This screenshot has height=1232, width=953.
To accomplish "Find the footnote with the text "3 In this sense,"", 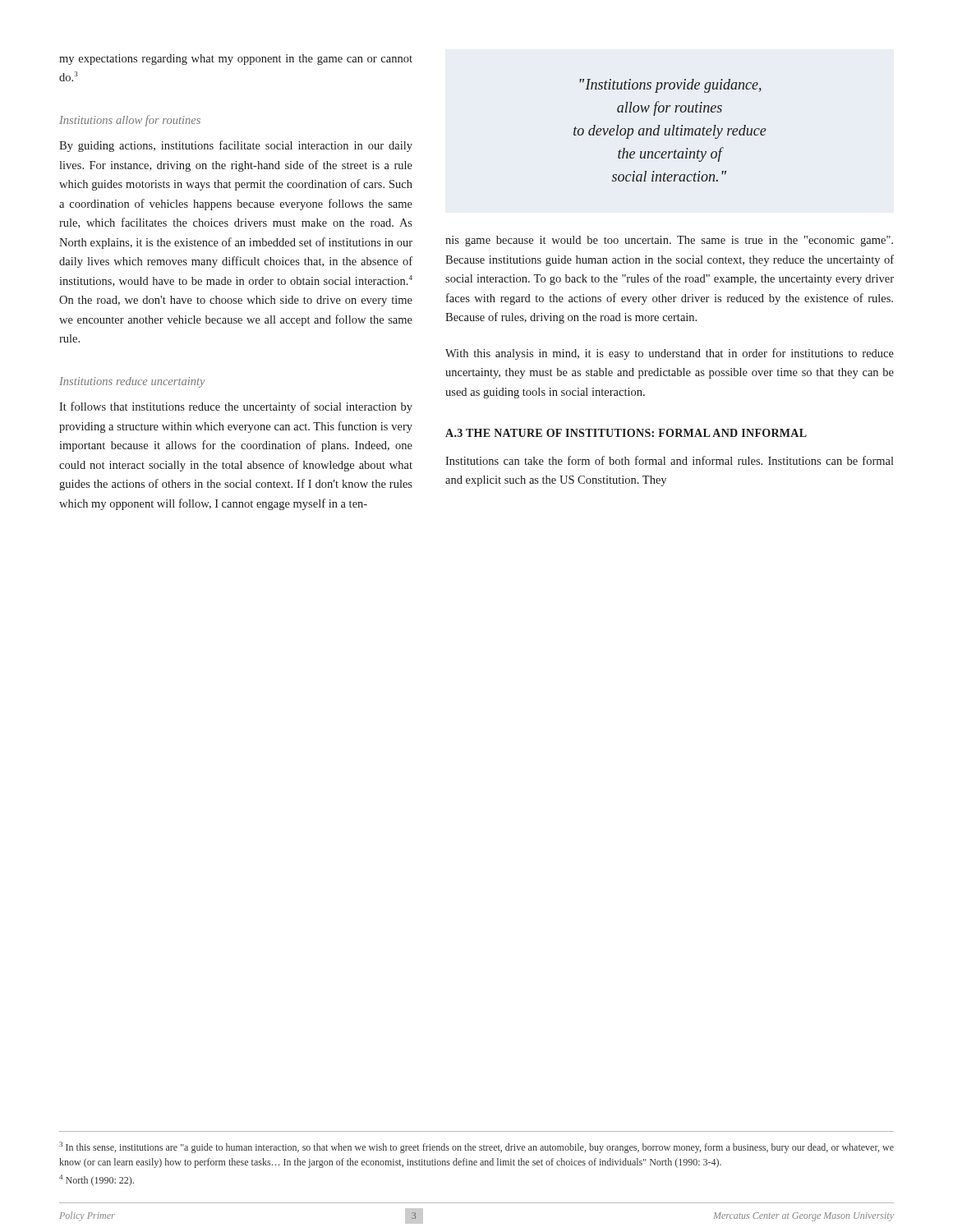I will tap(476, 1155).
